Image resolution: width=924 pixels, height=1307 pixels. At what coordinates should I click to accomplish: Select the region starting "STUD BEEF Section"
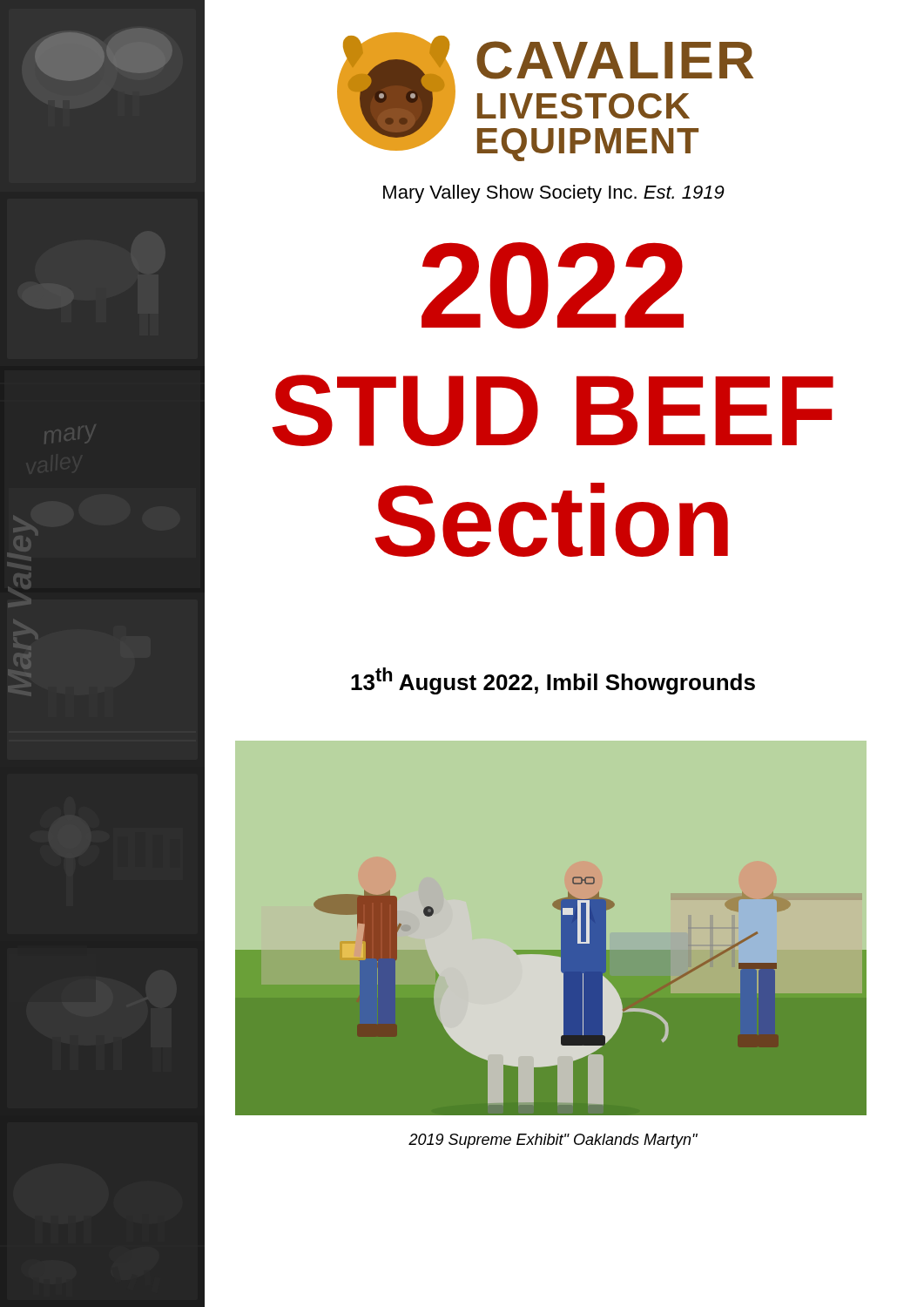click(x=553, y=466)
